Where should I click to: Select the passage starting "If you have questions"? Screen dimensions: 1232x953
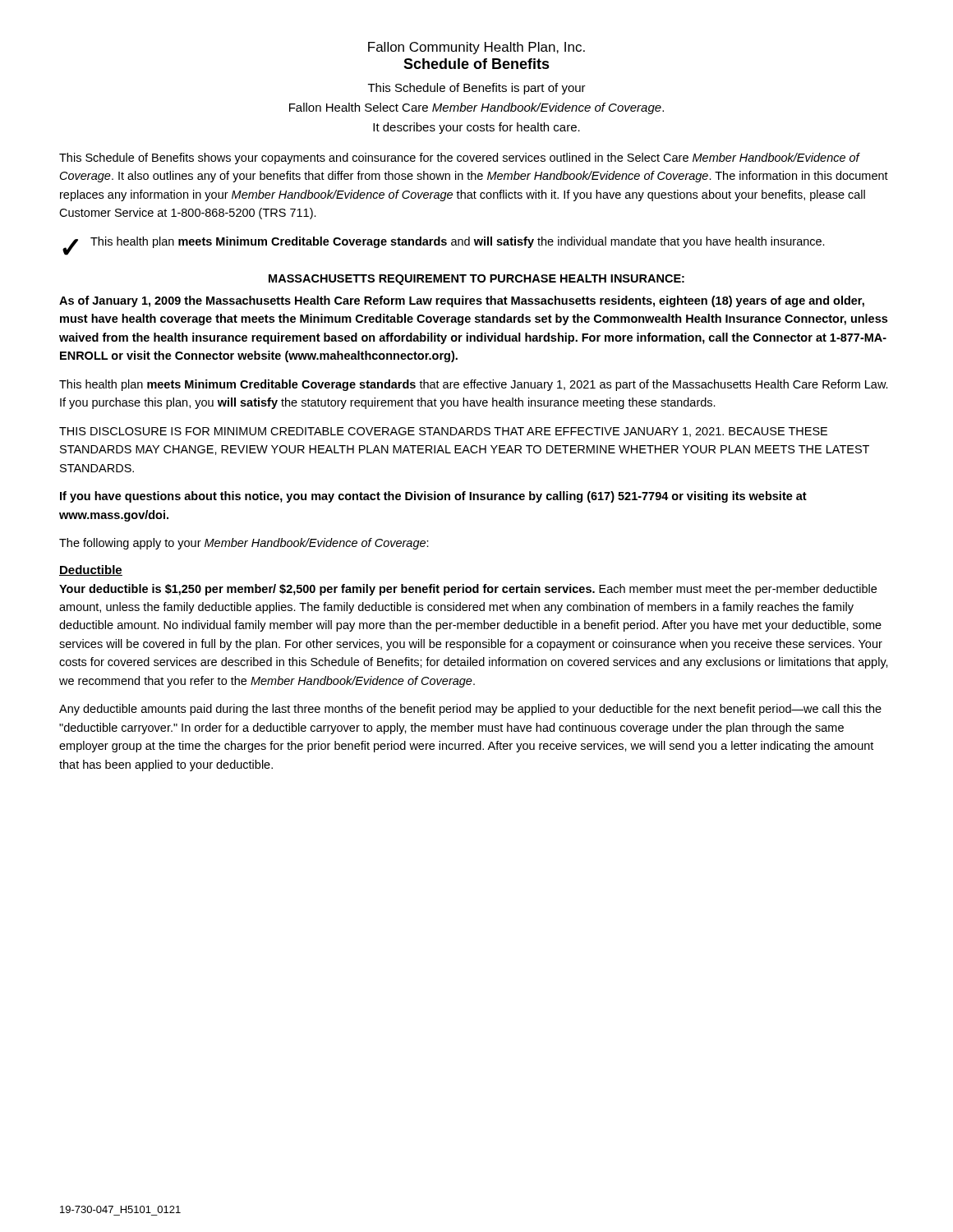433,505
